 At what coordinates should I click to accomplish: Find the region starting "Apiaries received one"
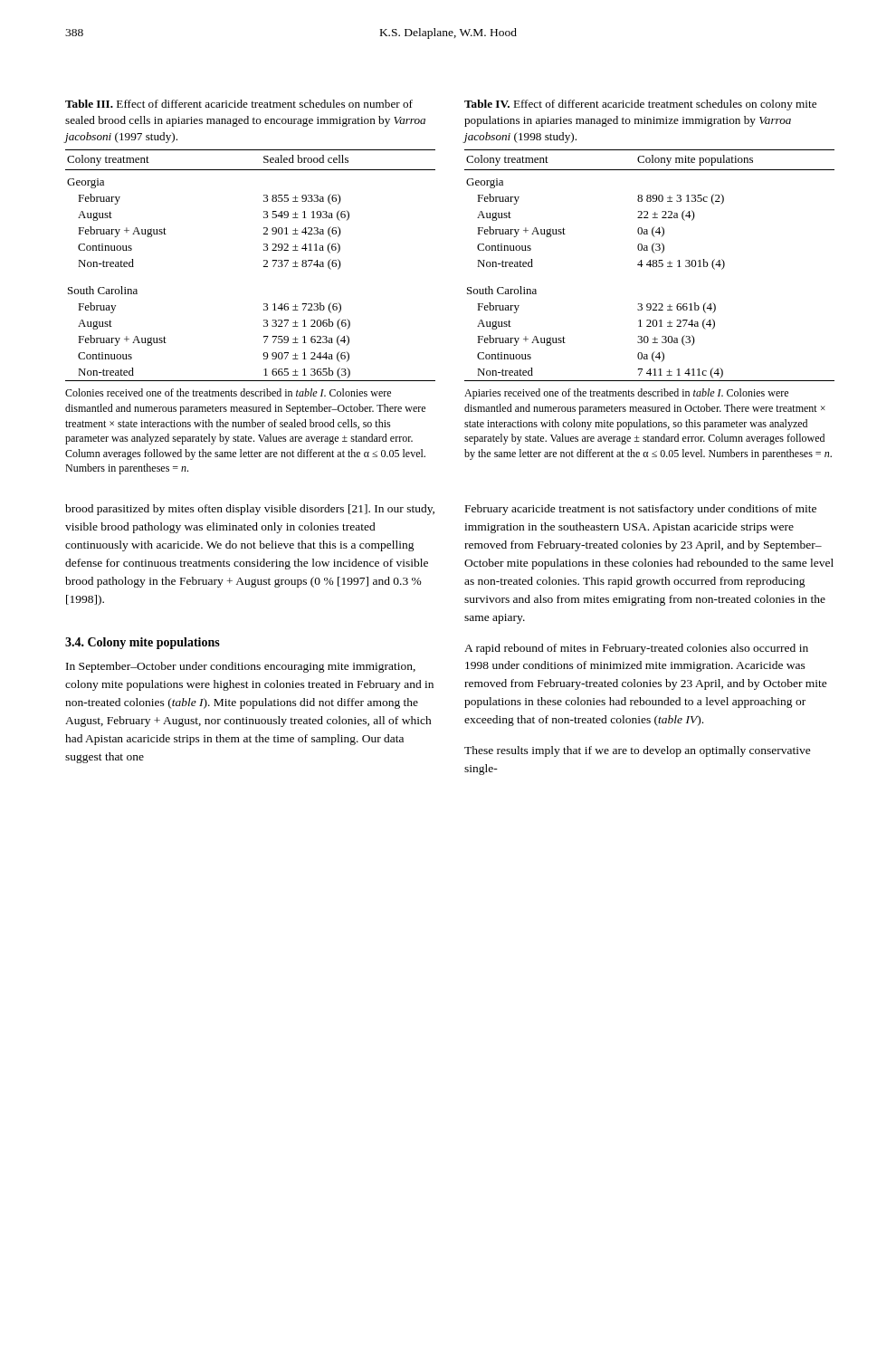(648, 423)
